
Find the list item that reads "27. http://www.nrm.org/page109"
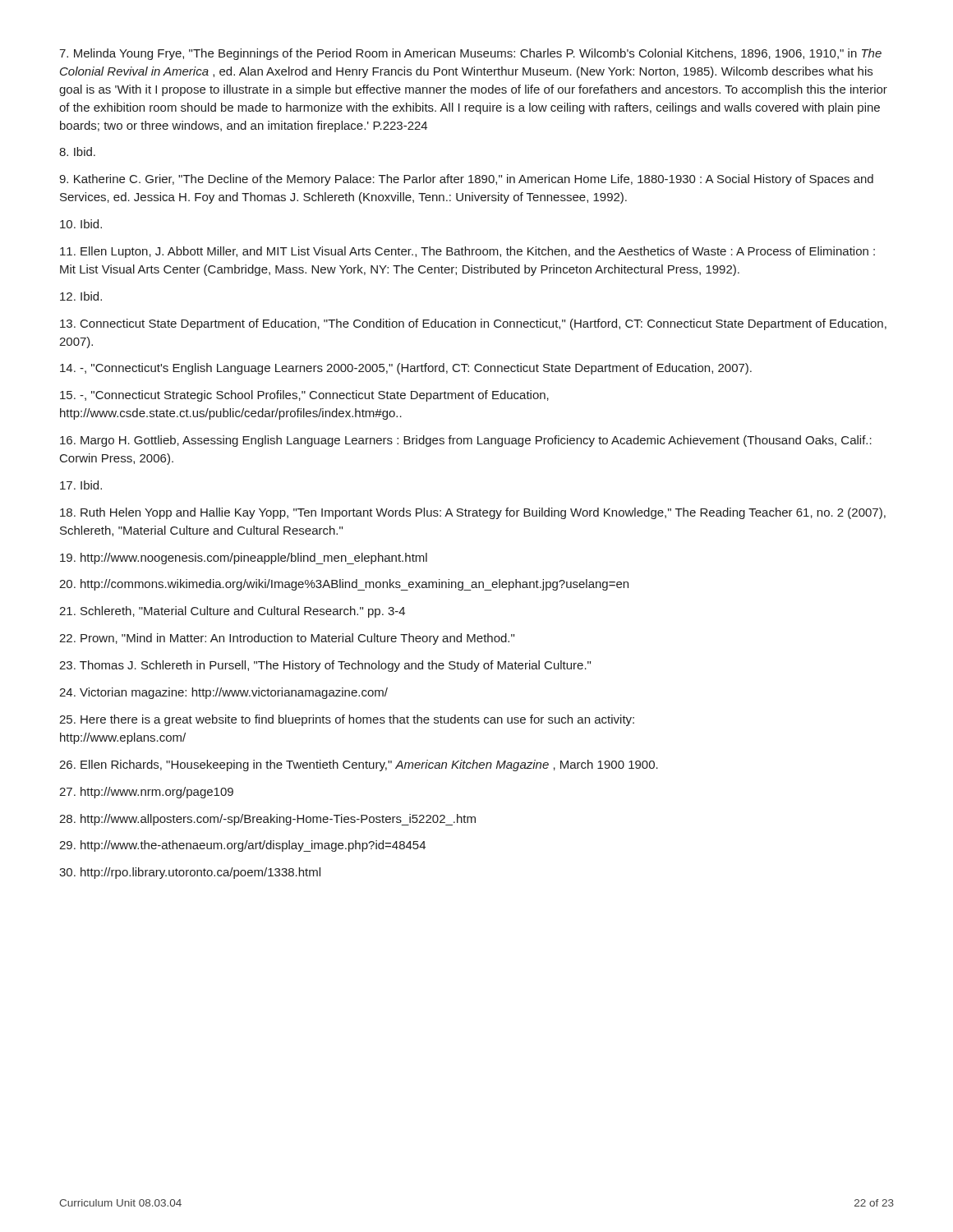pos(147,791)
